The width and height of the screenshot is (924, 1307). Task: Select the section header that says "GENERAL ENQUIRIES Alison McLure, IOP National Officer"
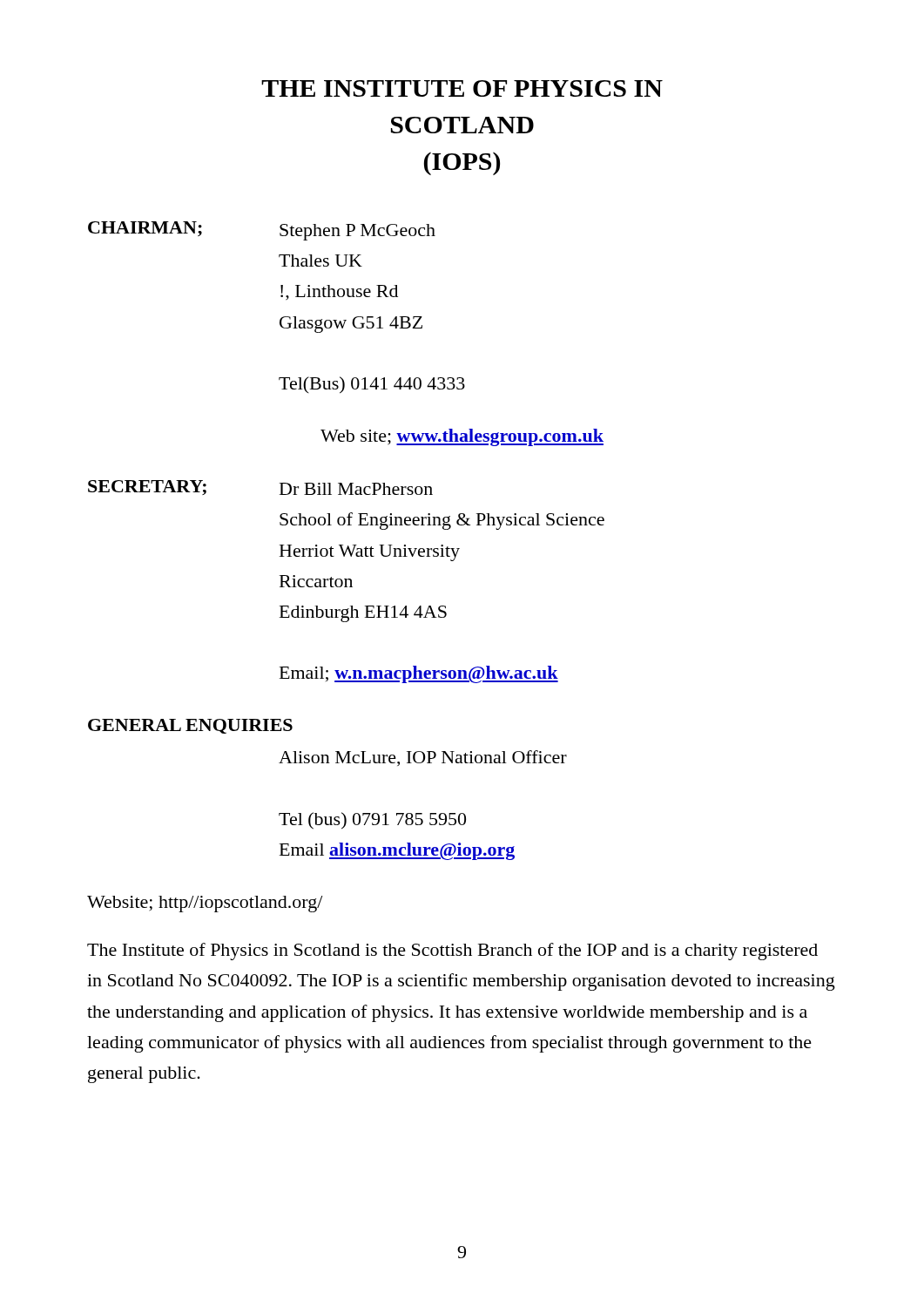point(190,726)
